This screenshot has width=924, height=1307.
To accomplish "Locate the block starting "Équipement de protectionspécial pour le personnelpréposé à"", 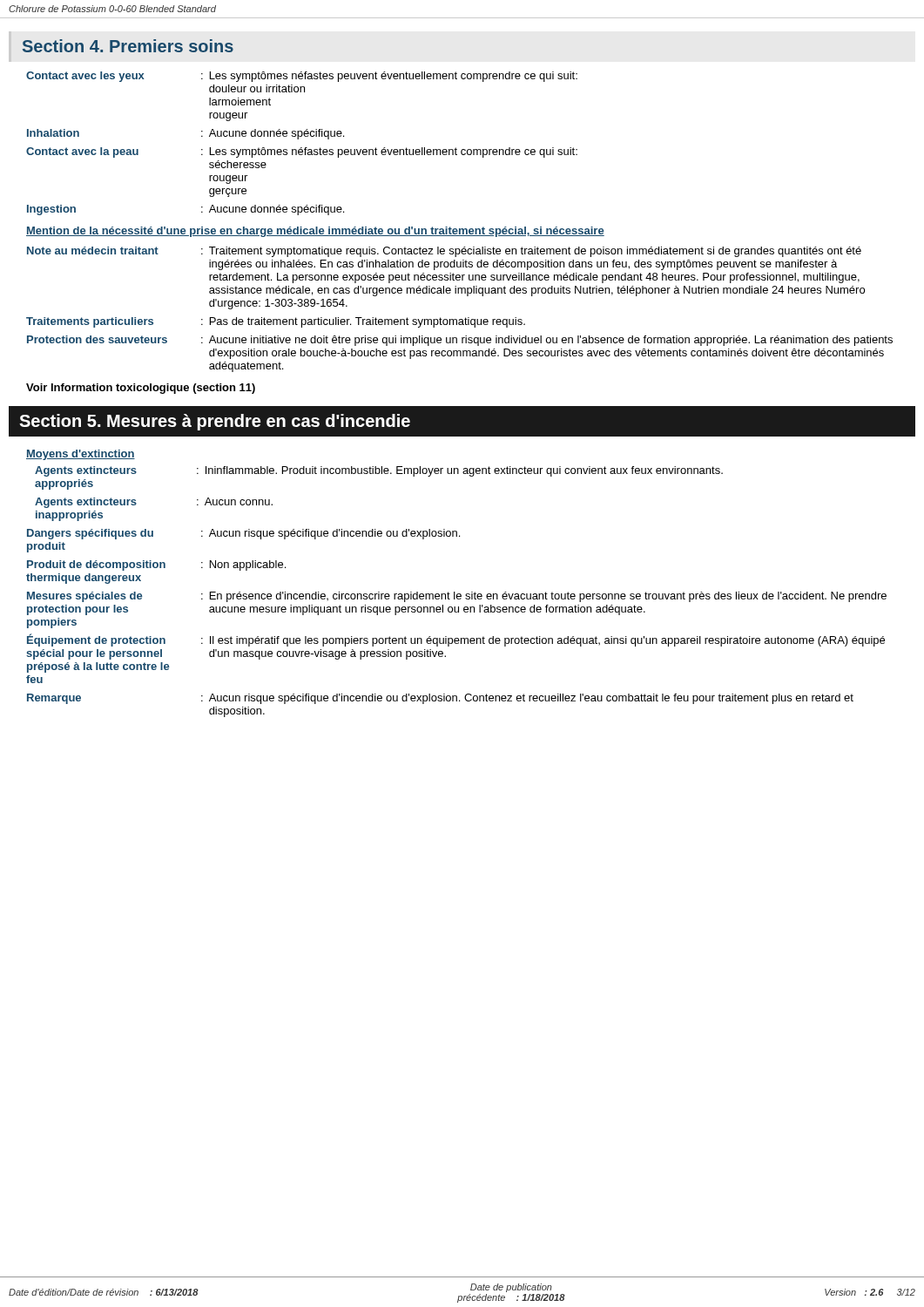I will 456,640.
